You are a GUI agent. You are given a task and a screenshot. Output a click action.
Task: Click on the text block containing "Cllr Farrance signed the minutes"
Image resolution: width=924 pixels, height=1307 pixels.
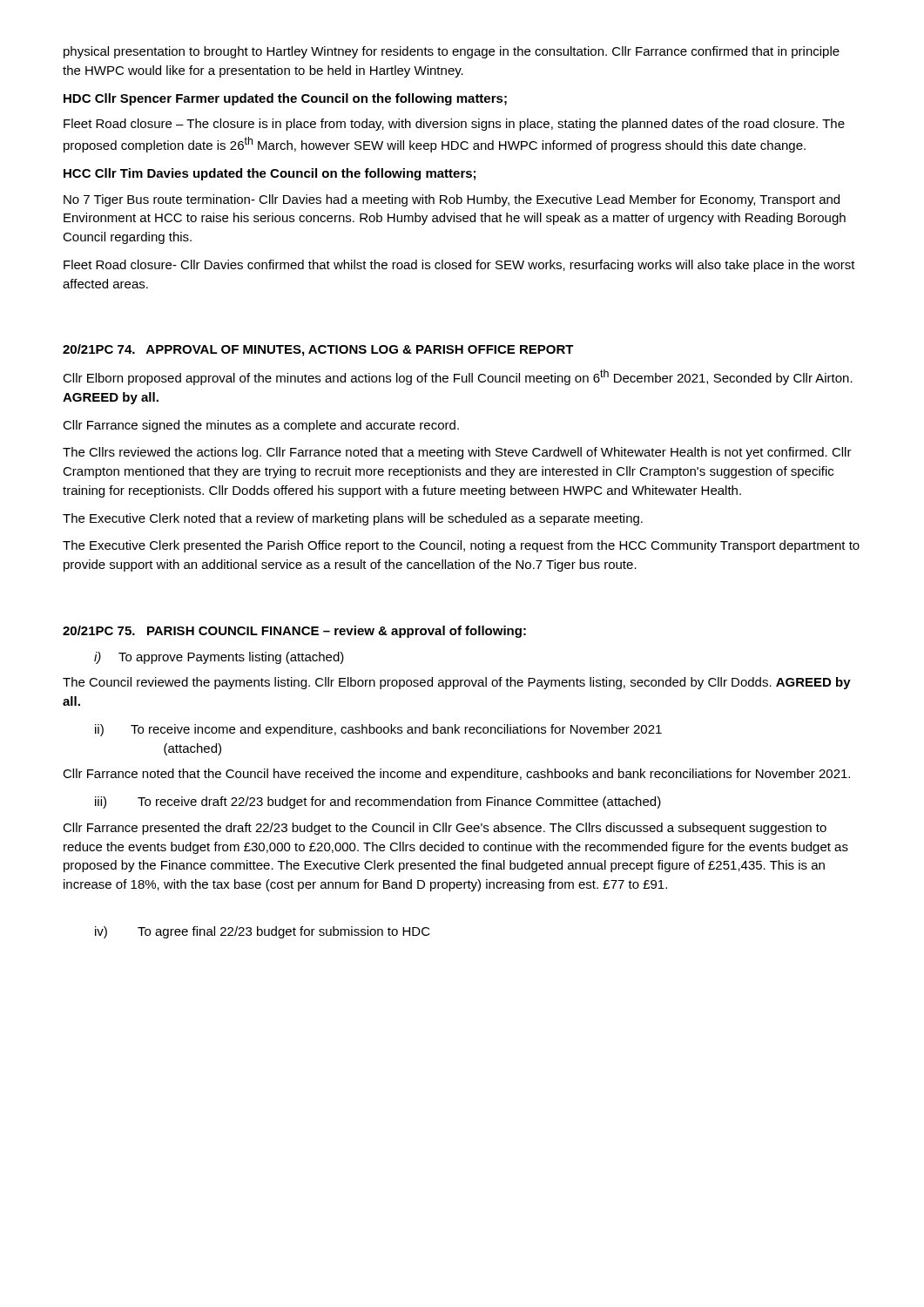(x=462, y=425)
